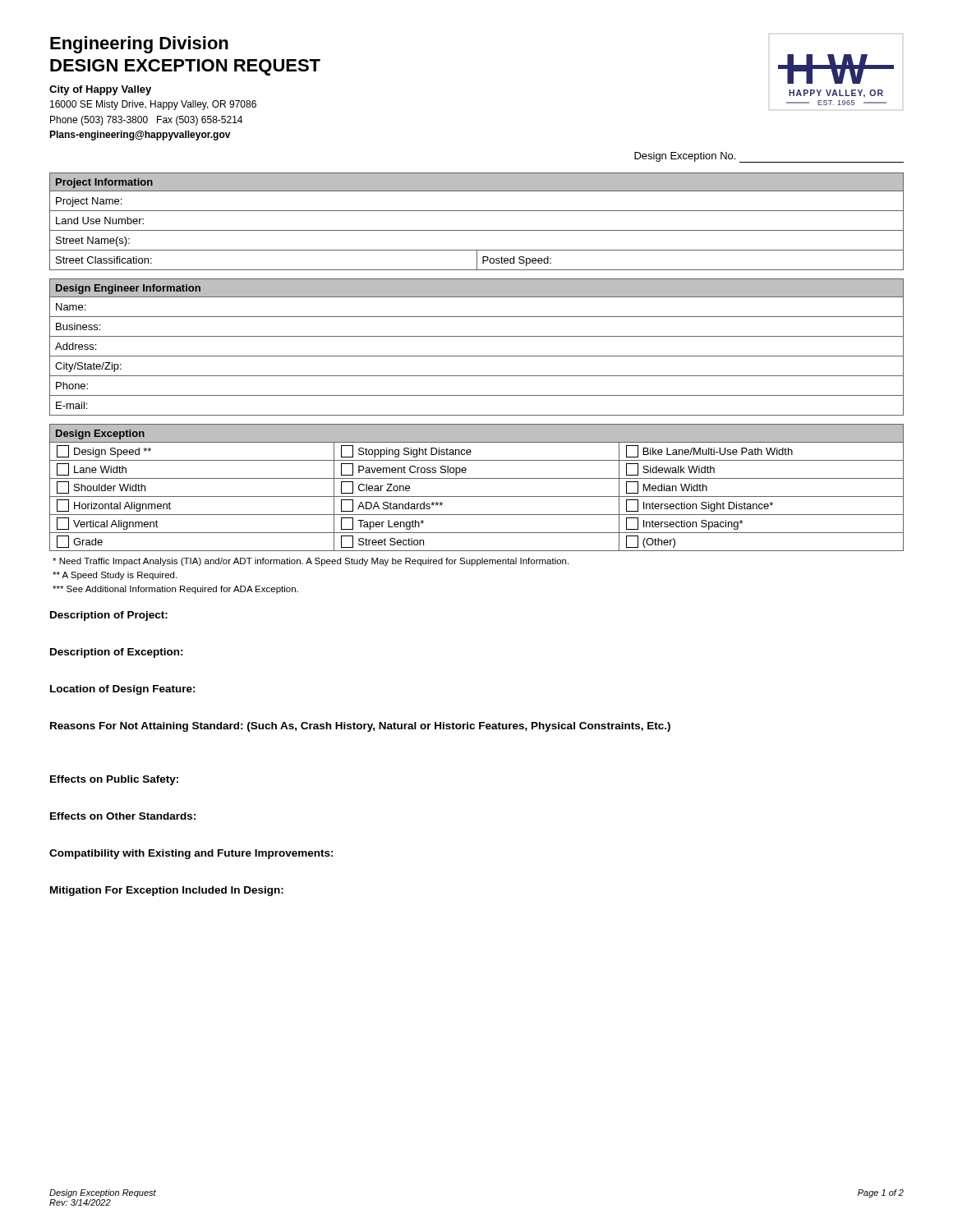This screenshot has width=953, height=1232.
Task: Click on the passage starting "Reasons For Not Attaining"
Action: (360, 725)
